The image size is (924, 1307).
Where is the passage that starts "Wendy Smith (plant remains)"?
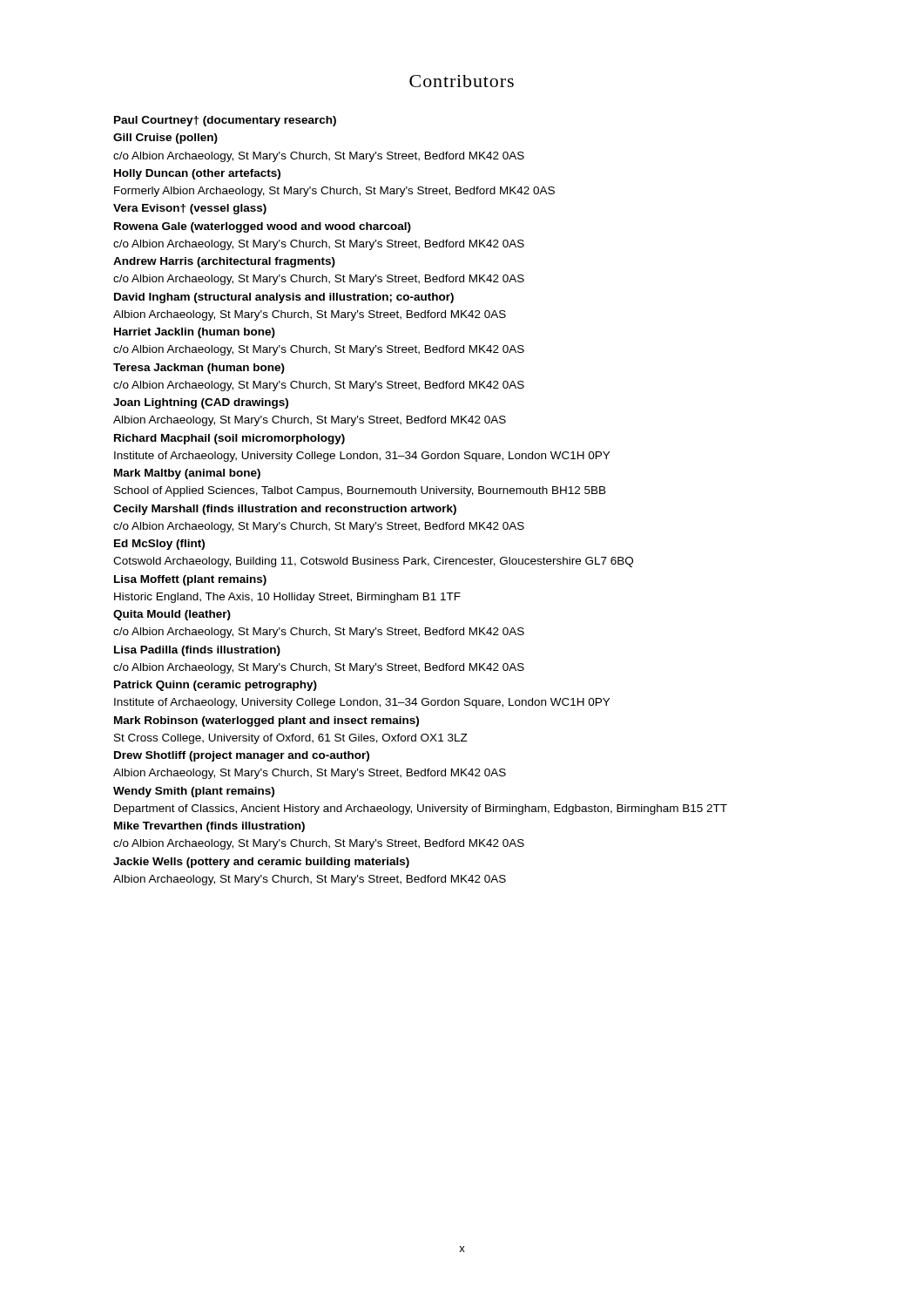coord(420,799)
